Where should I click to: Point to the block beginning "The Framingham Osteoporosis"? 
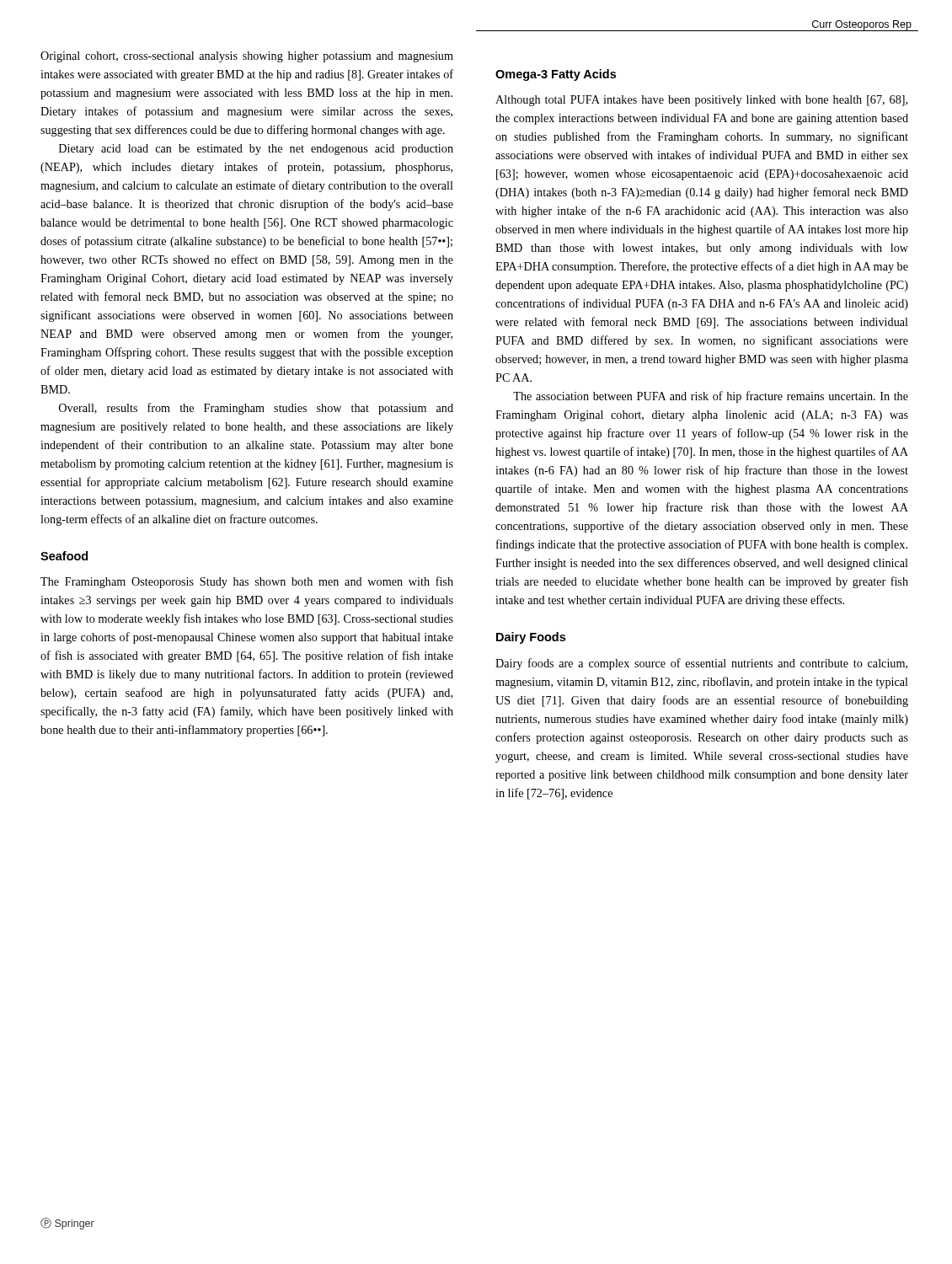tap(247, 656)
